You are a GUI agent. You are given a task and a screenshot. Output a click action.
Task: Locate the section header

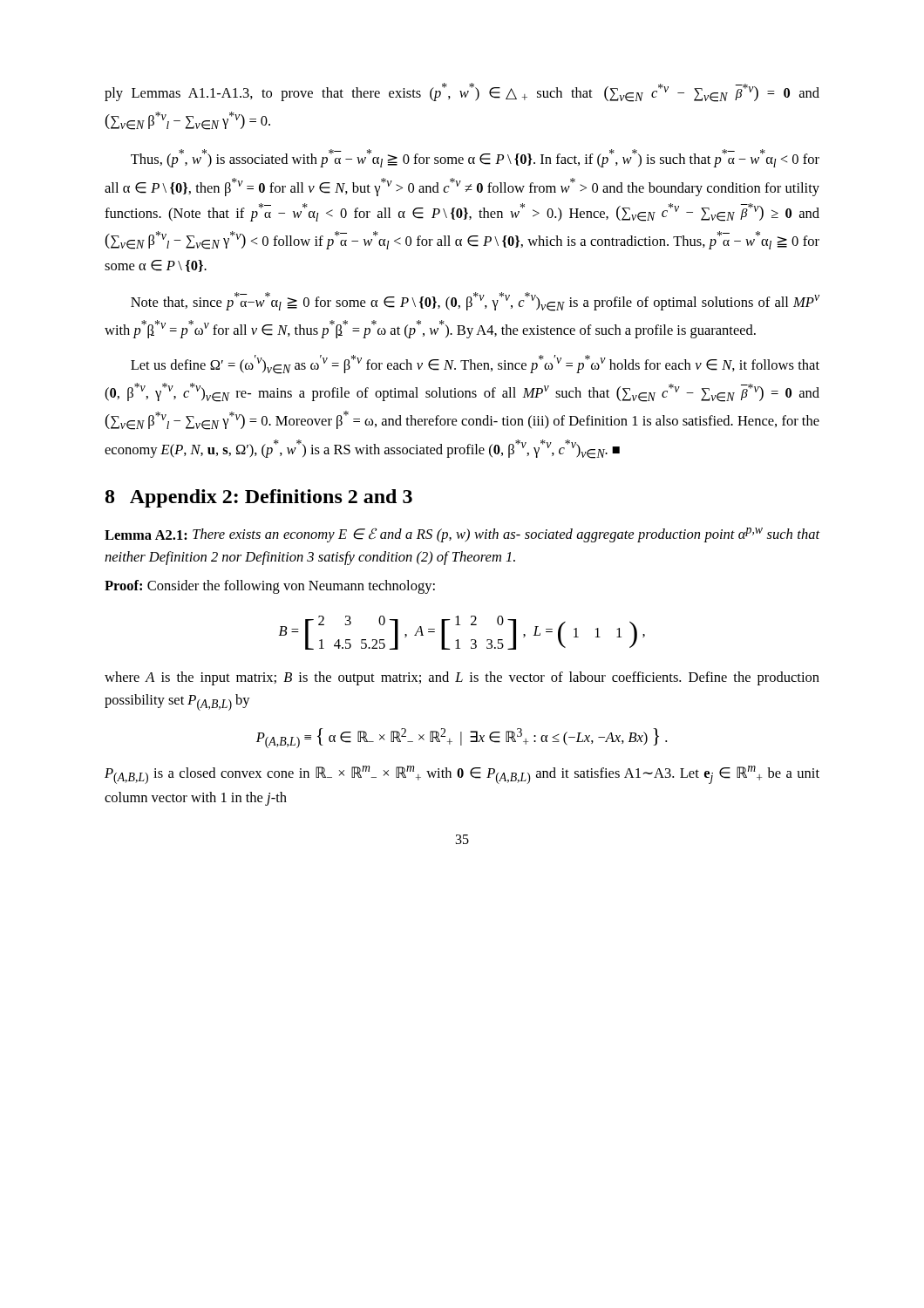coord(259,496)
